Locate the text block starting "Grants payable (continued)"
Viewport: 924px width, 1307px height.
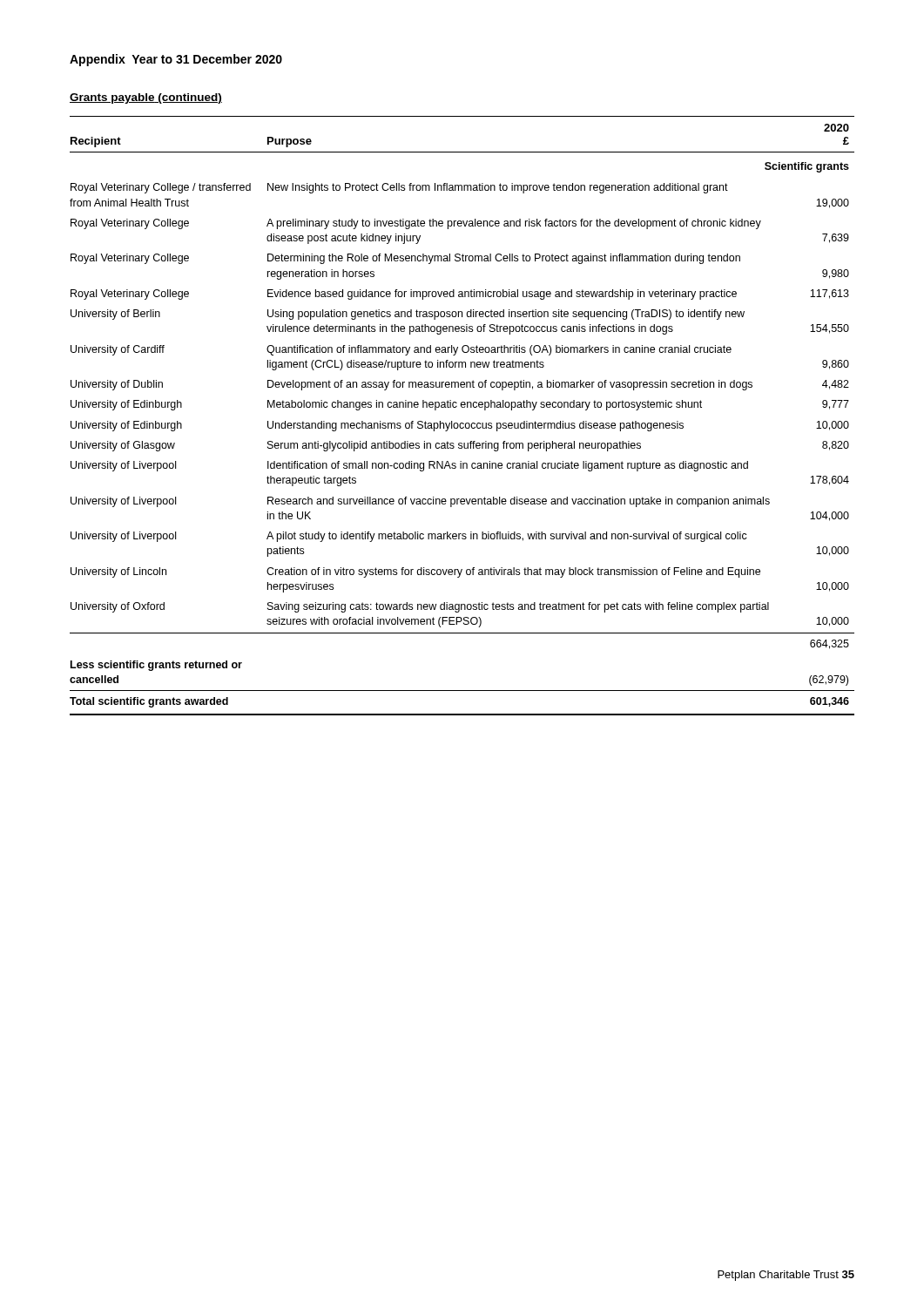[146, 97]
